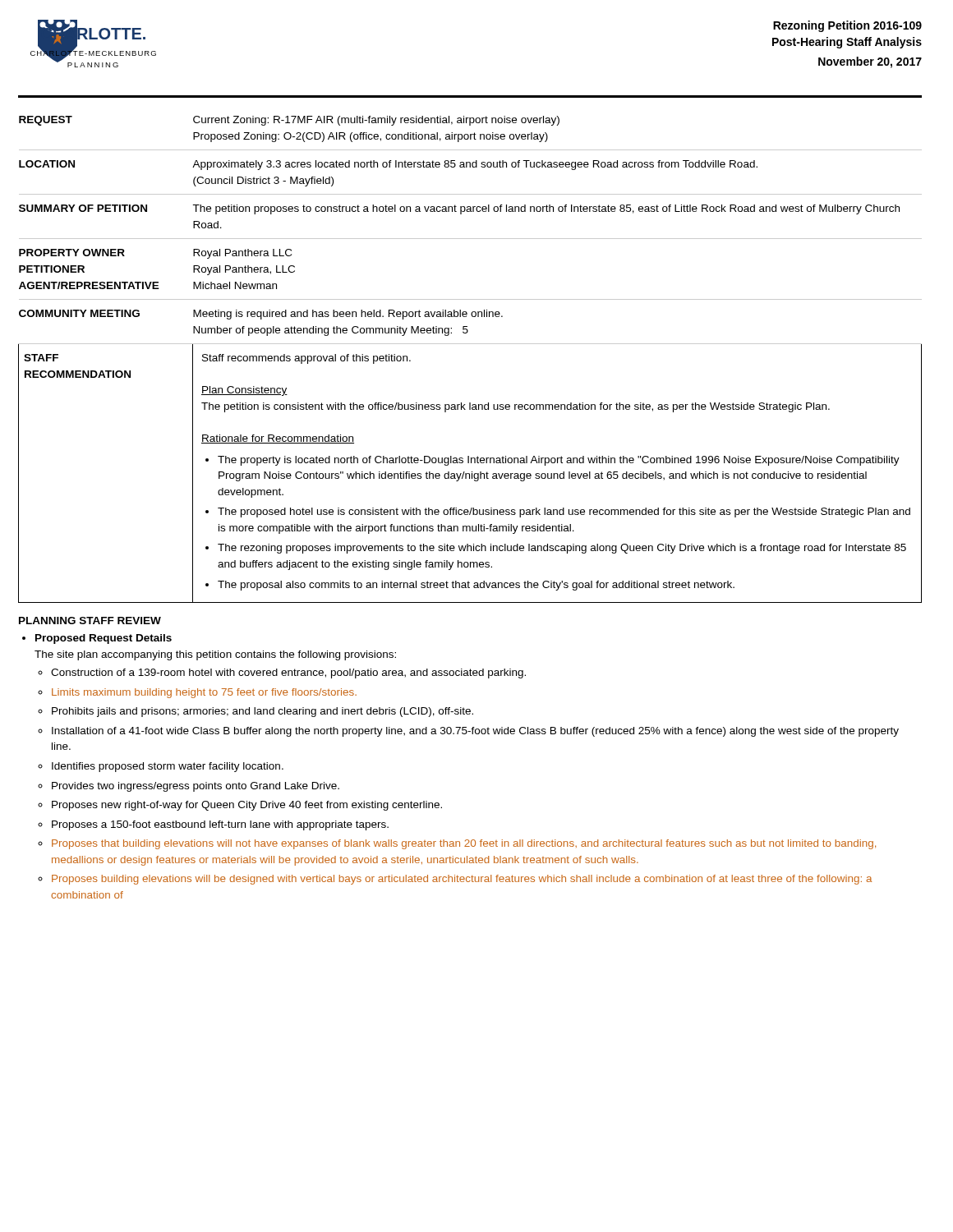Click on the logo
The width and height of the screenshot is (953, 1232).
(x=98, y=52)
